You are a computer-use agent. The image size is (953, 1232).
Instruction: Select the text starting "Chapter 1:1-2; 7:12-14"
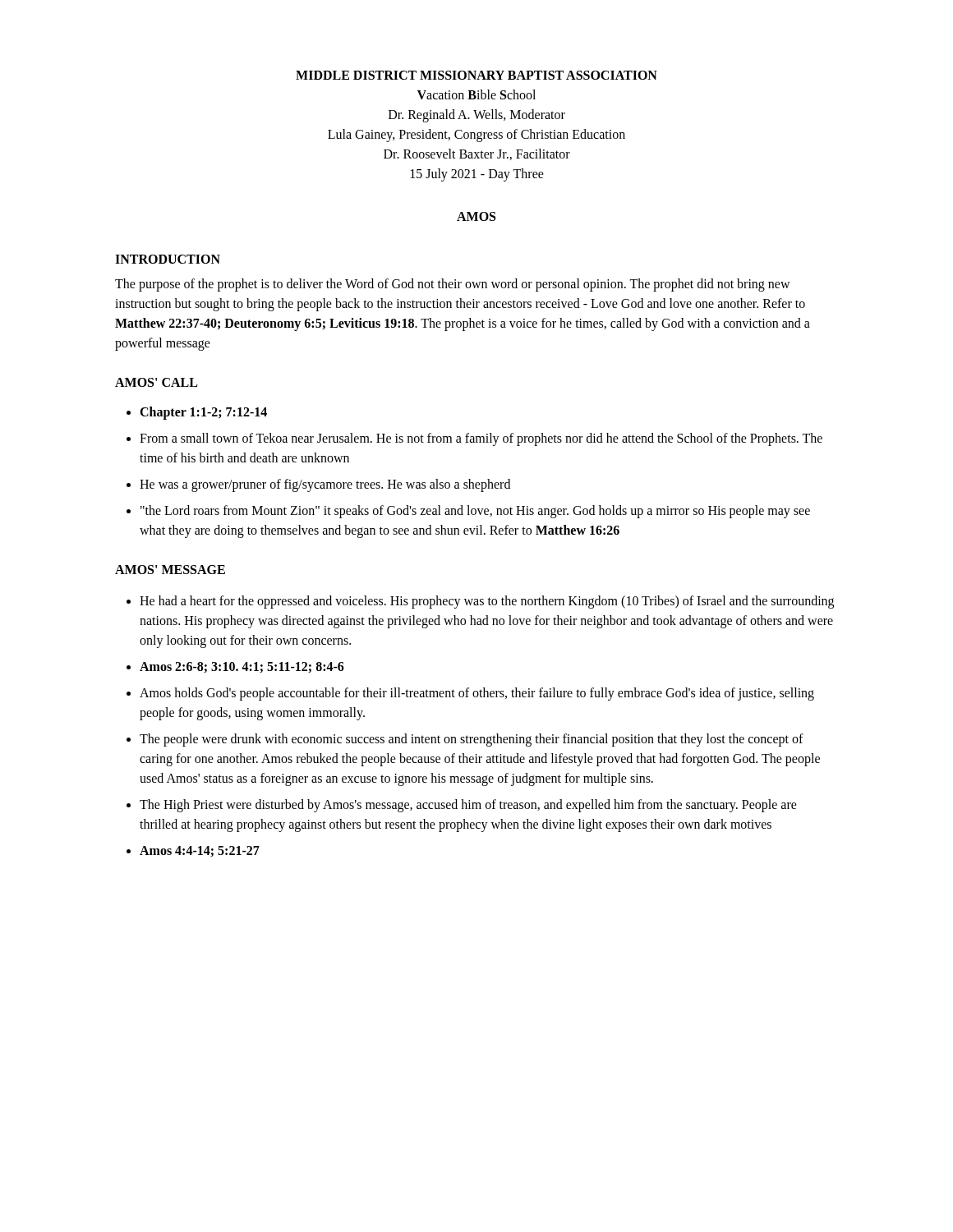[x=203, y=412]
